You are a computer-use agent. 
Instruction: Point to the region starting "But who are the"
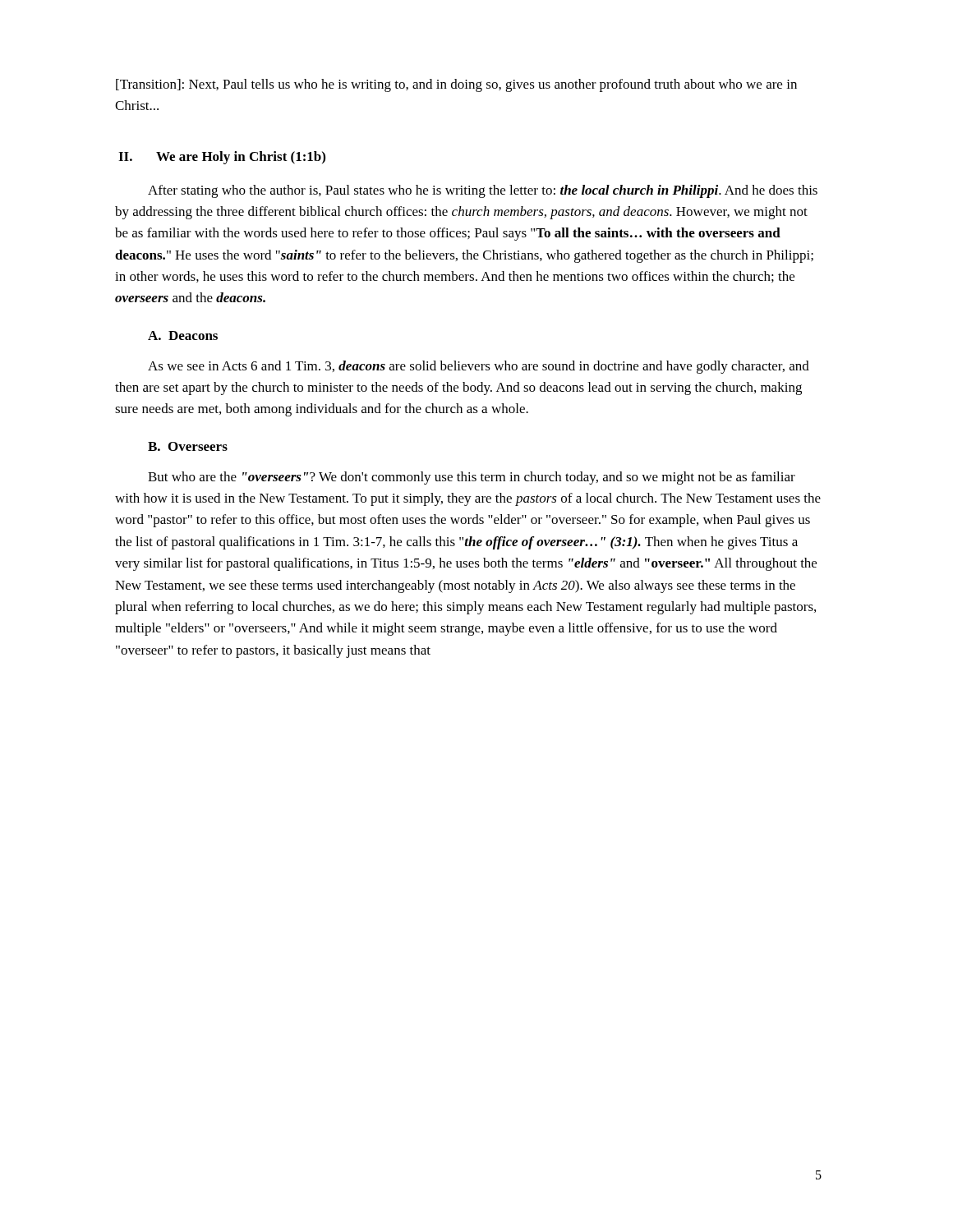coord(468,564)
